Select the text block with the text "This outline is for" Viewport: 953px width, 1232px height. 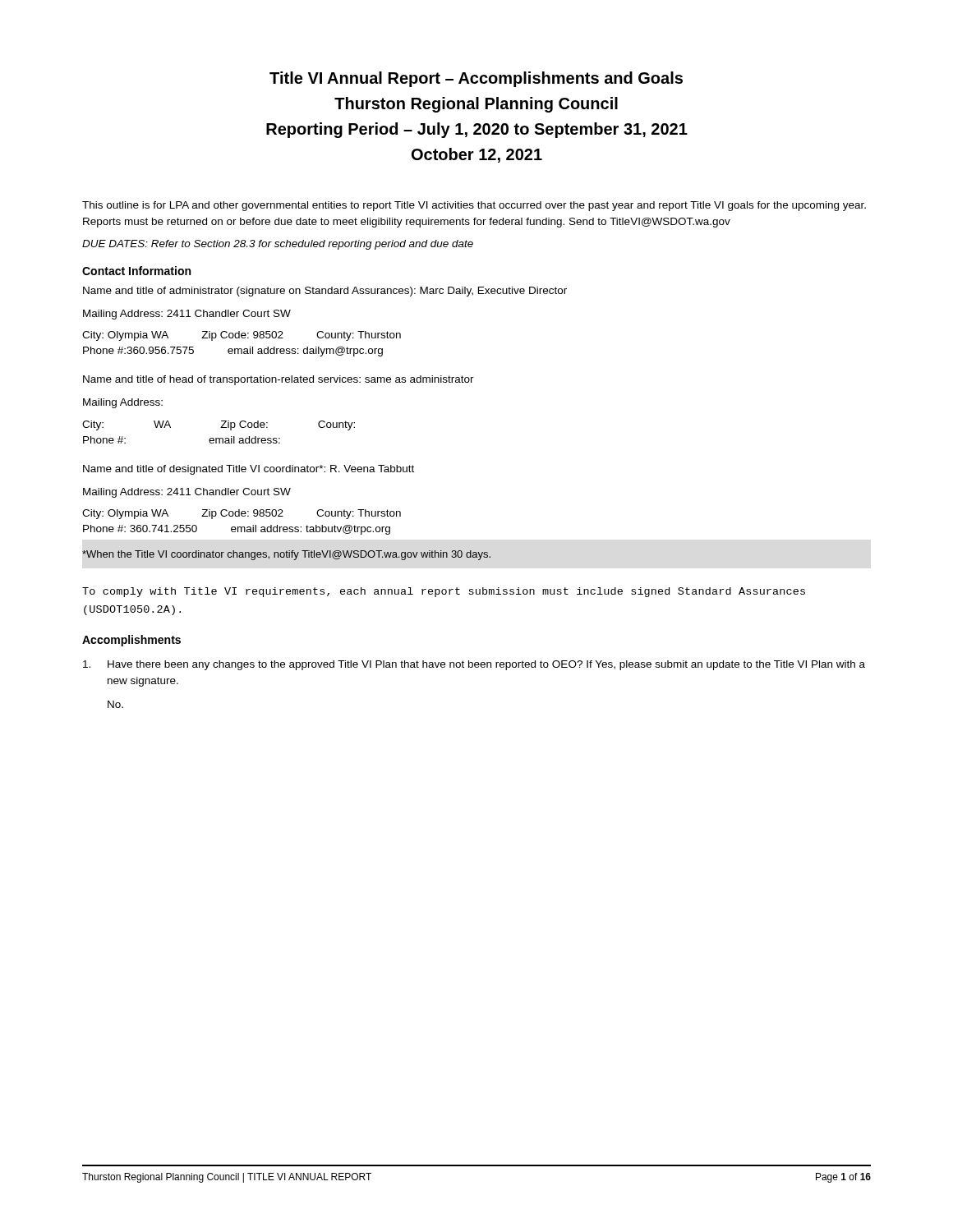tap(474, 213)
